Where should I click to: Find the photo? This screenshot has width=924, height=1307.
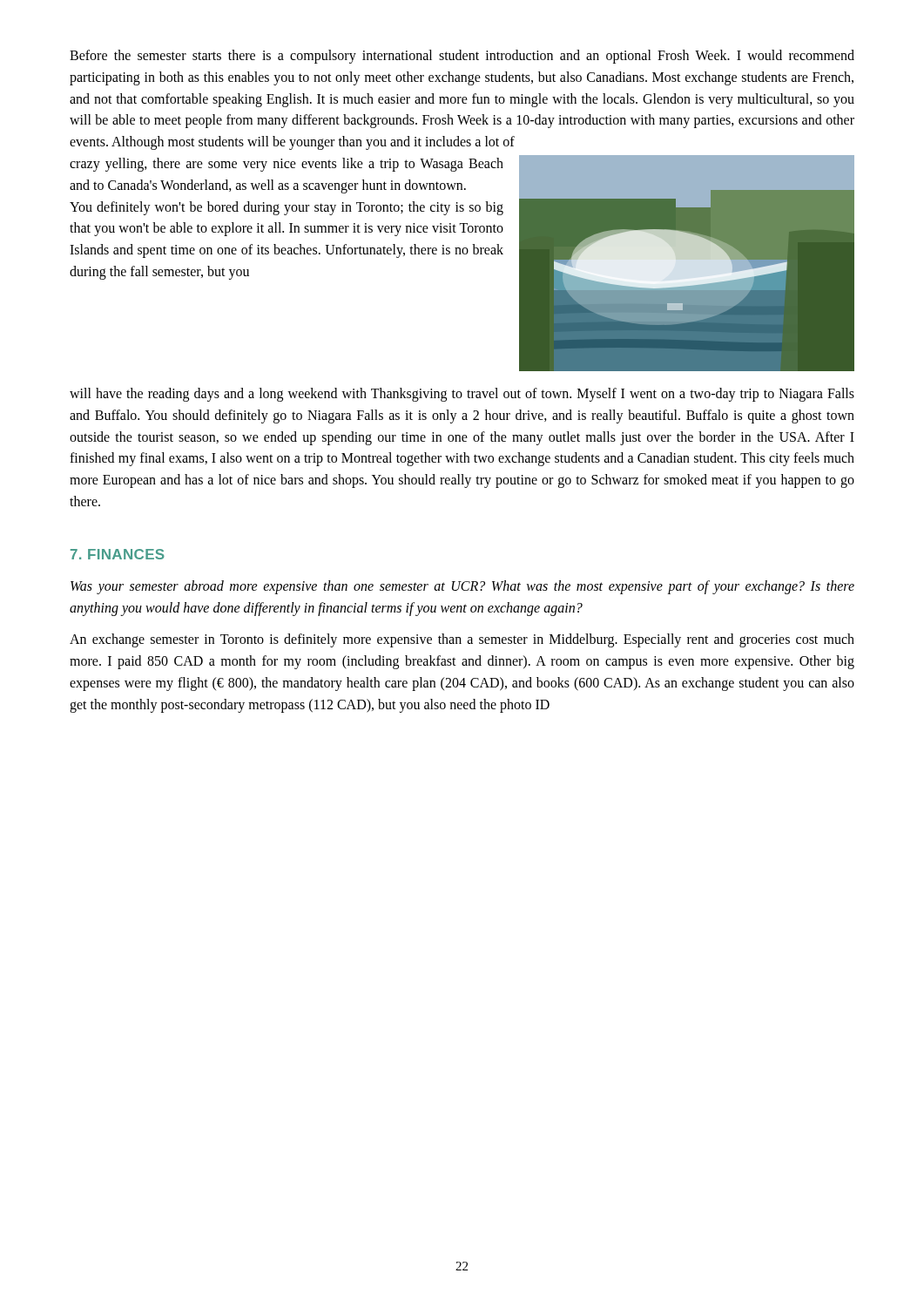pos(687,265)
